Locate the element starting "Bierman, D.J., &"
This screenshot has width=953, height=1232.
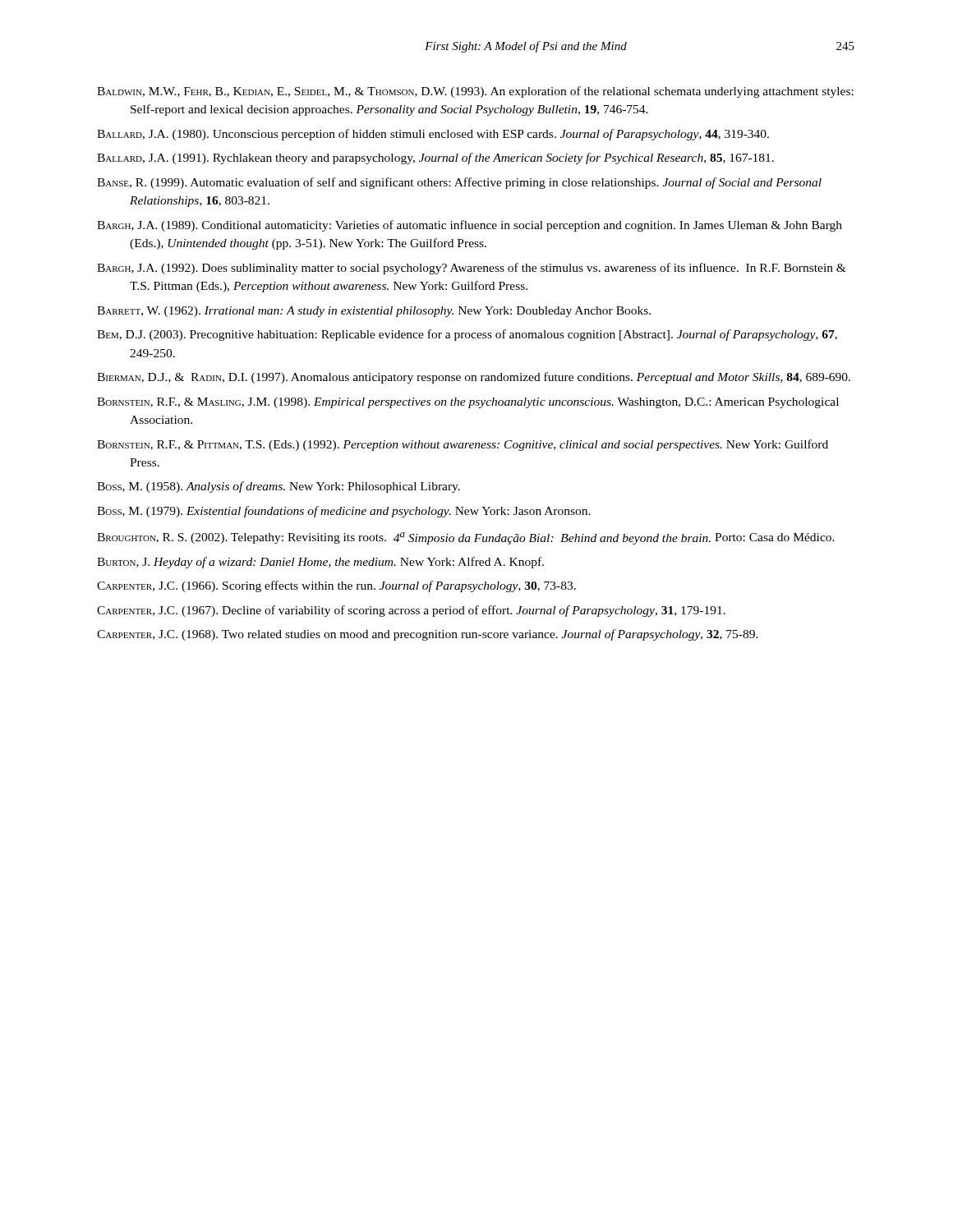474,377
